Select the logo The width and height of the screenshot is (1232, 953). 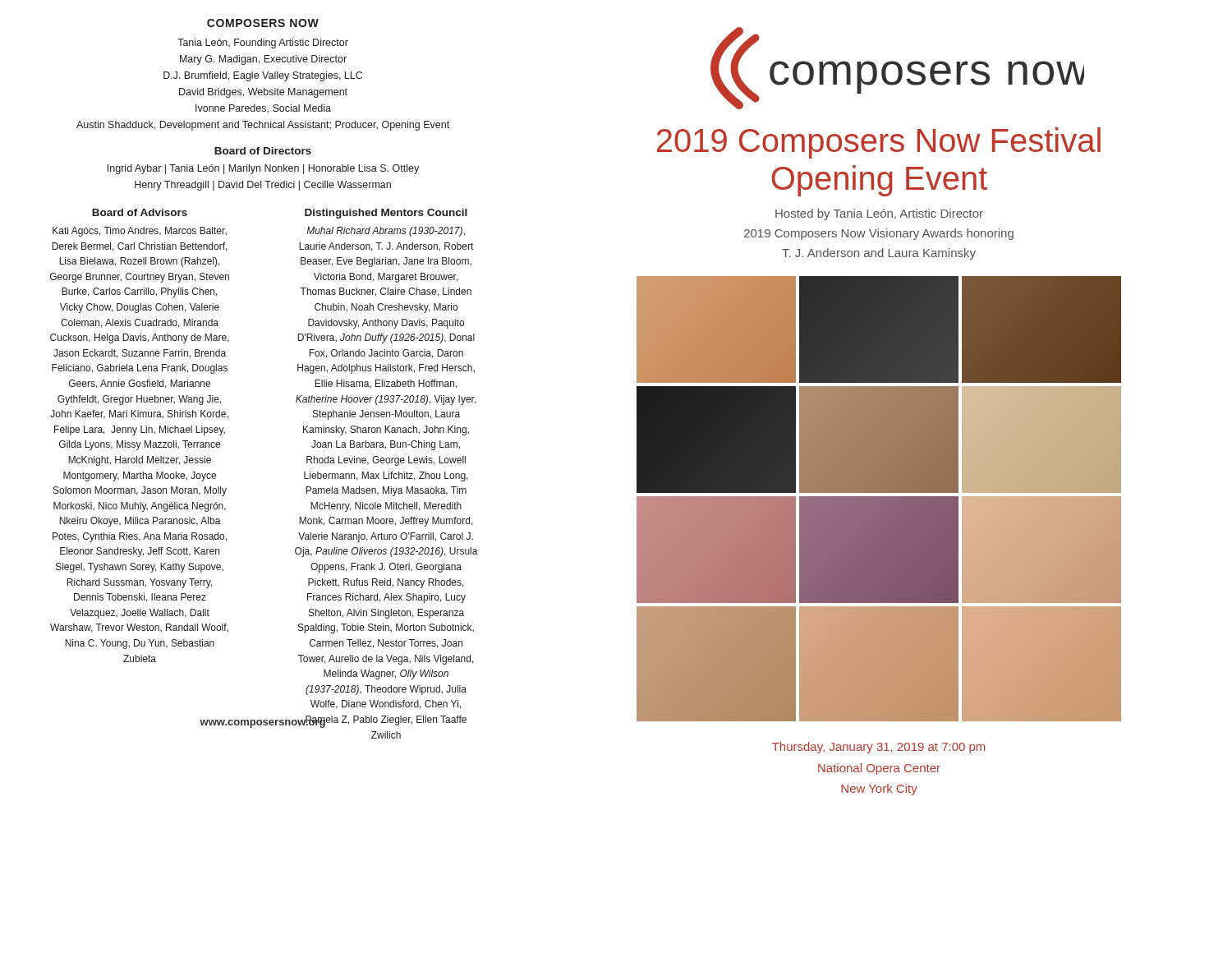click(x=879, y=68)
